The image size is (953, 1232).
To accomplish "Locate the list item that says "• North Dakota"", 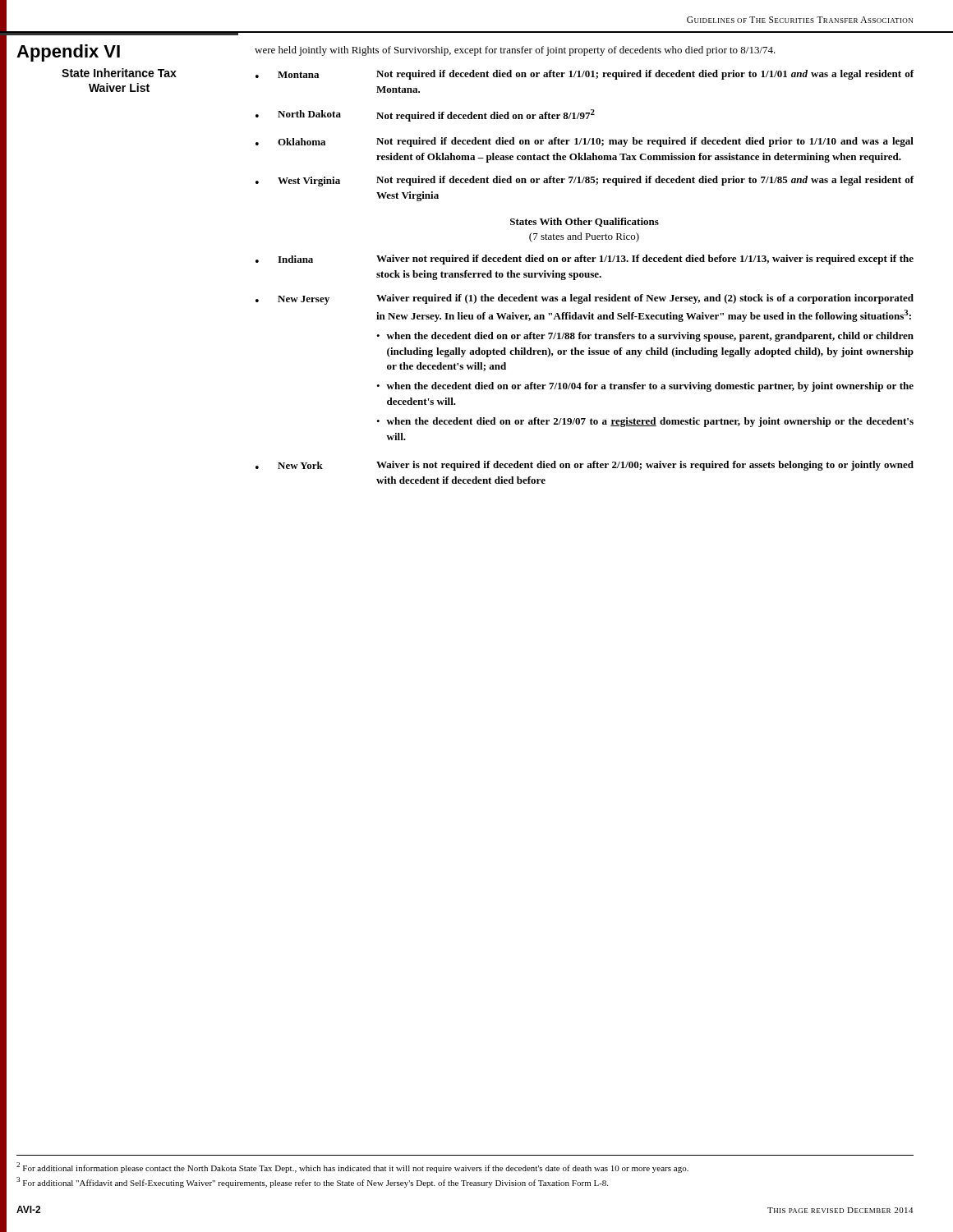I will click(584, 116).
